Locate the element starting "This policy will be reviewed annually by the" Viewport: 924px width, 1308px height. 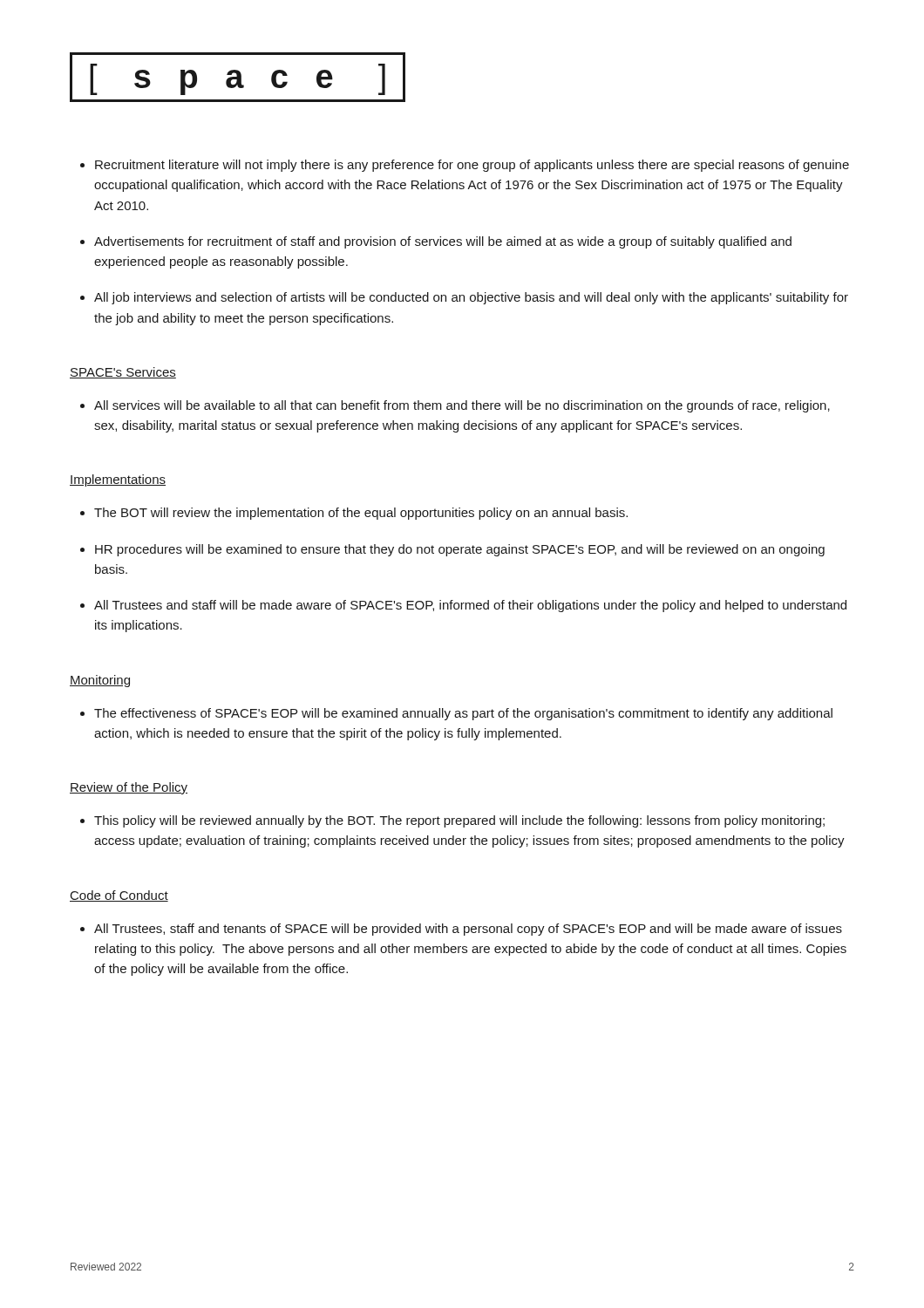point(474,830)
